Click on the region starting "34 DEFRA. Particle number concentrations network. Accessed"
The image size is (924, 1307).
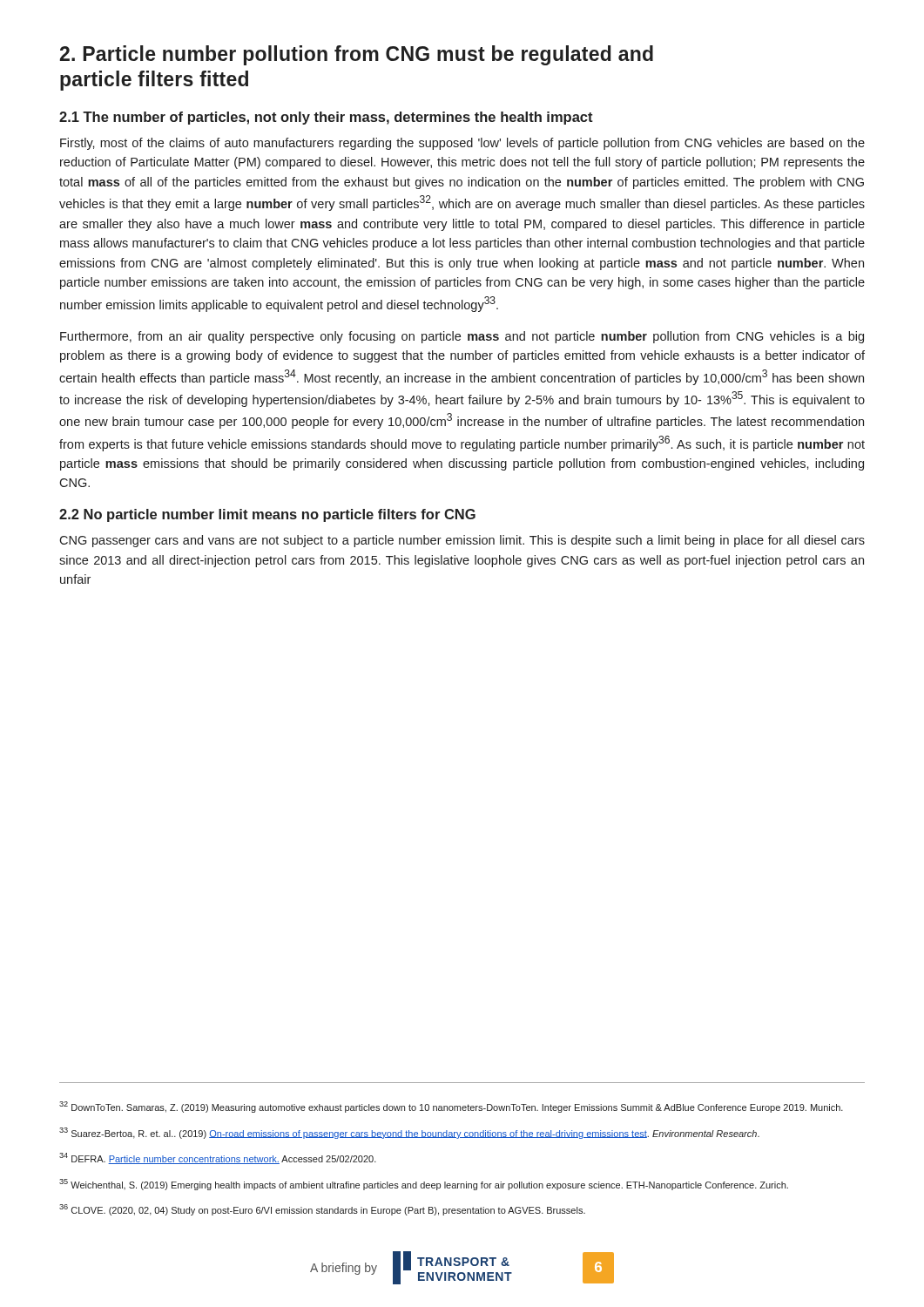point(218,1158)
